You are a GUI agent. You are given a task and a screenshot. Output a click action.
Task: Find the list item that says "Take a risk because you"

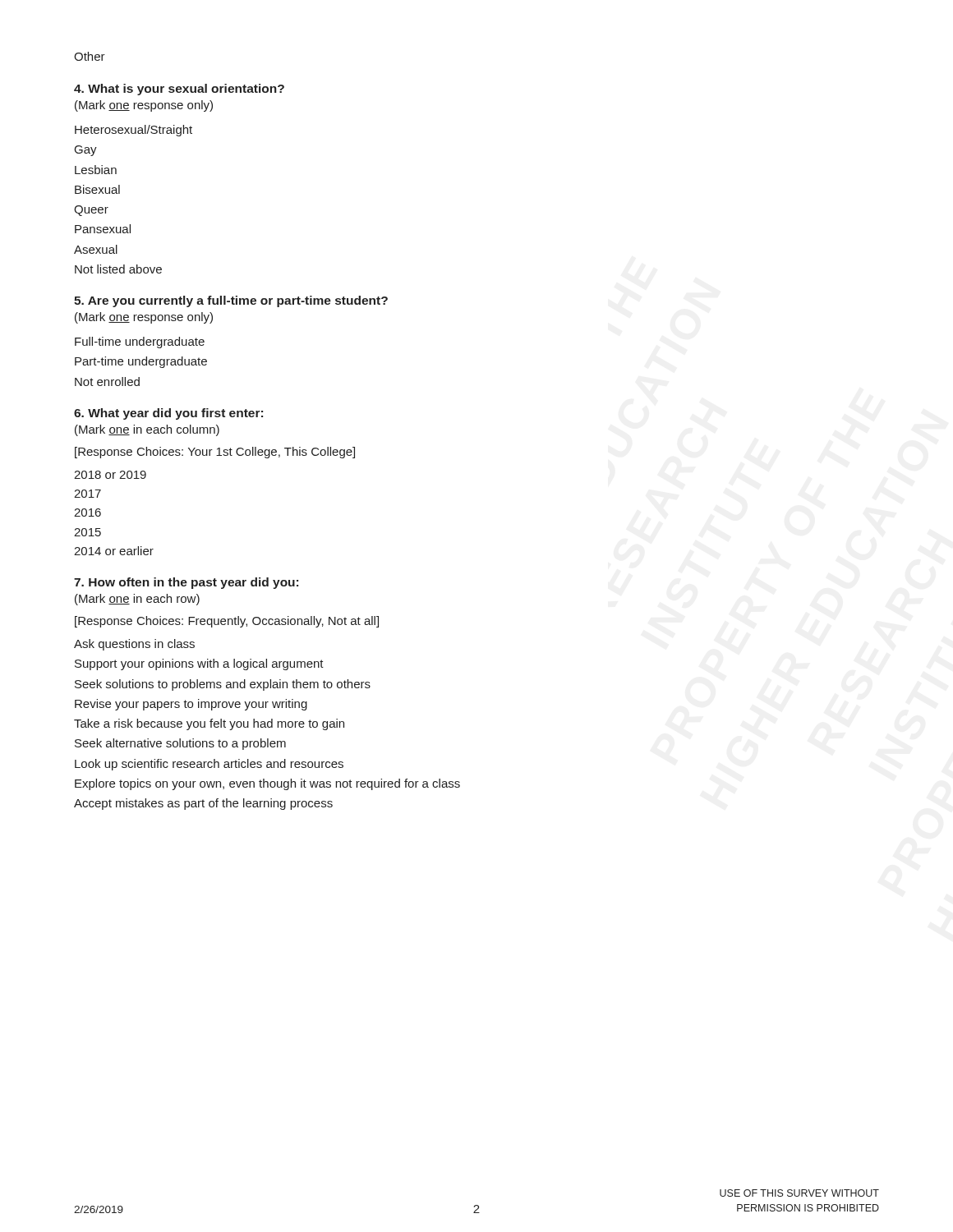pyautogui.click(x=210, y=723)
